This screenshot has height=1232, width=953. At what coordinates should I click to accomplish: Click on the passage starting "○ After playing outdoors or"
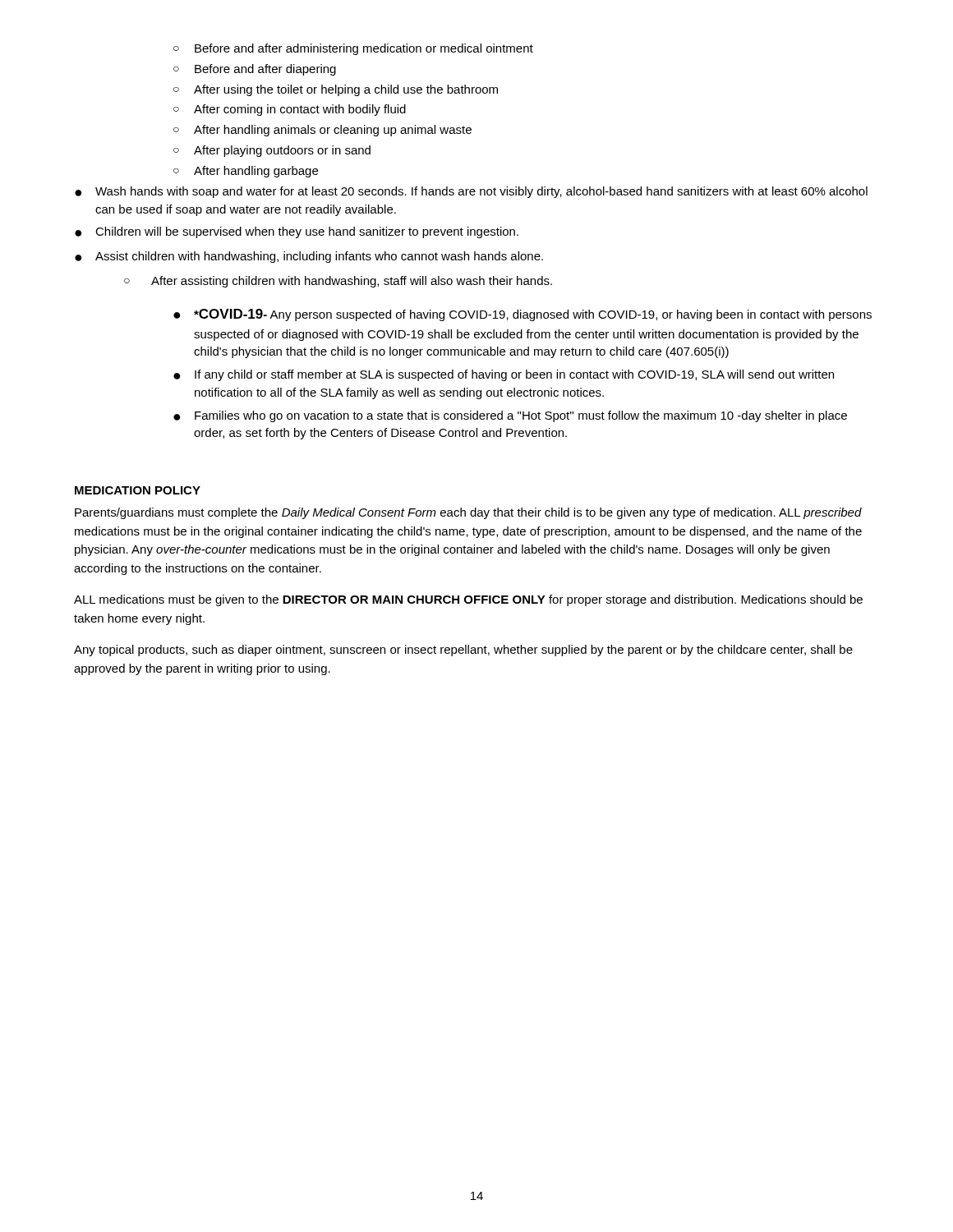point(272,151)
